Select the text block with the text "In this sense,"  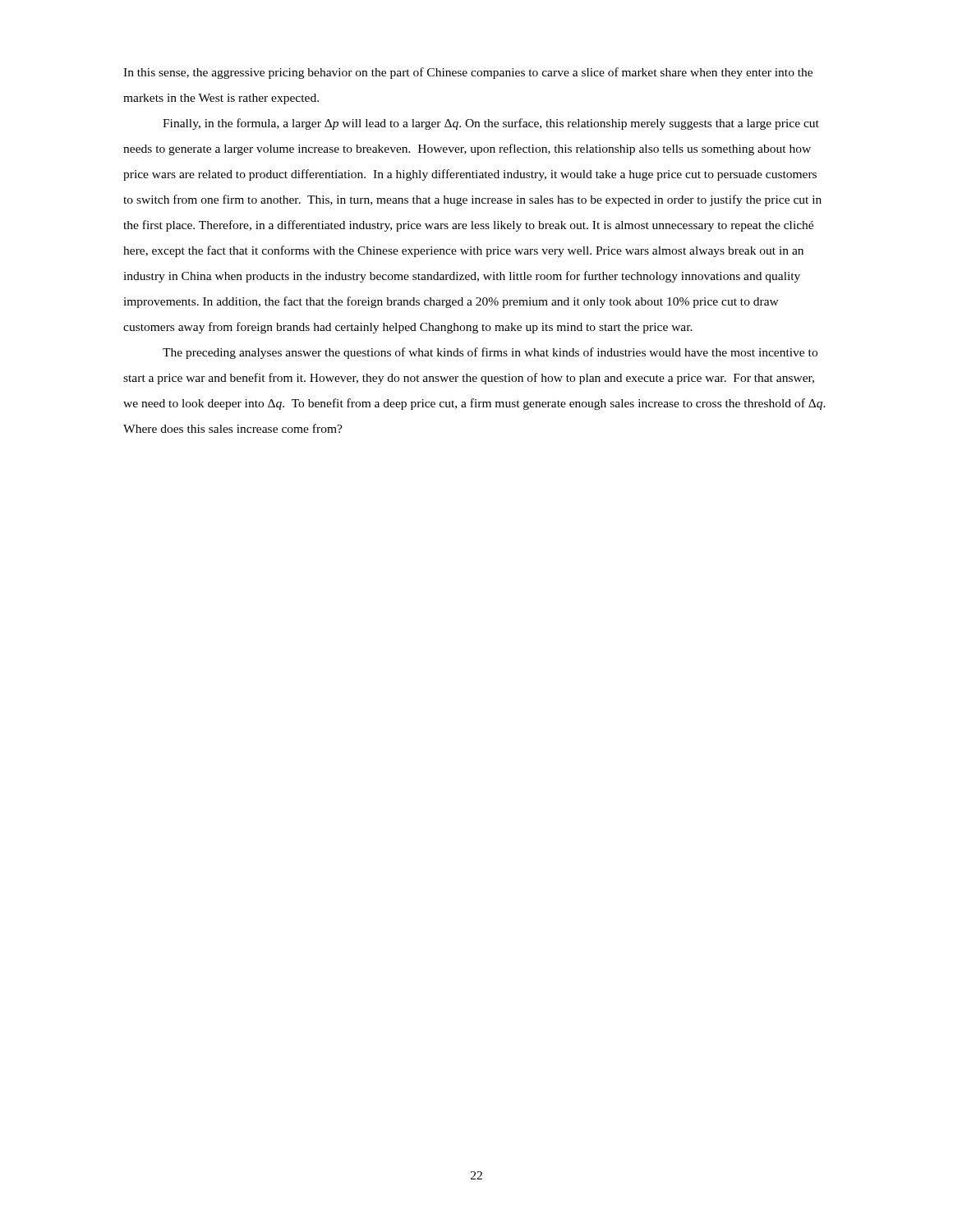pyautogui.click(x=476, y=85)
